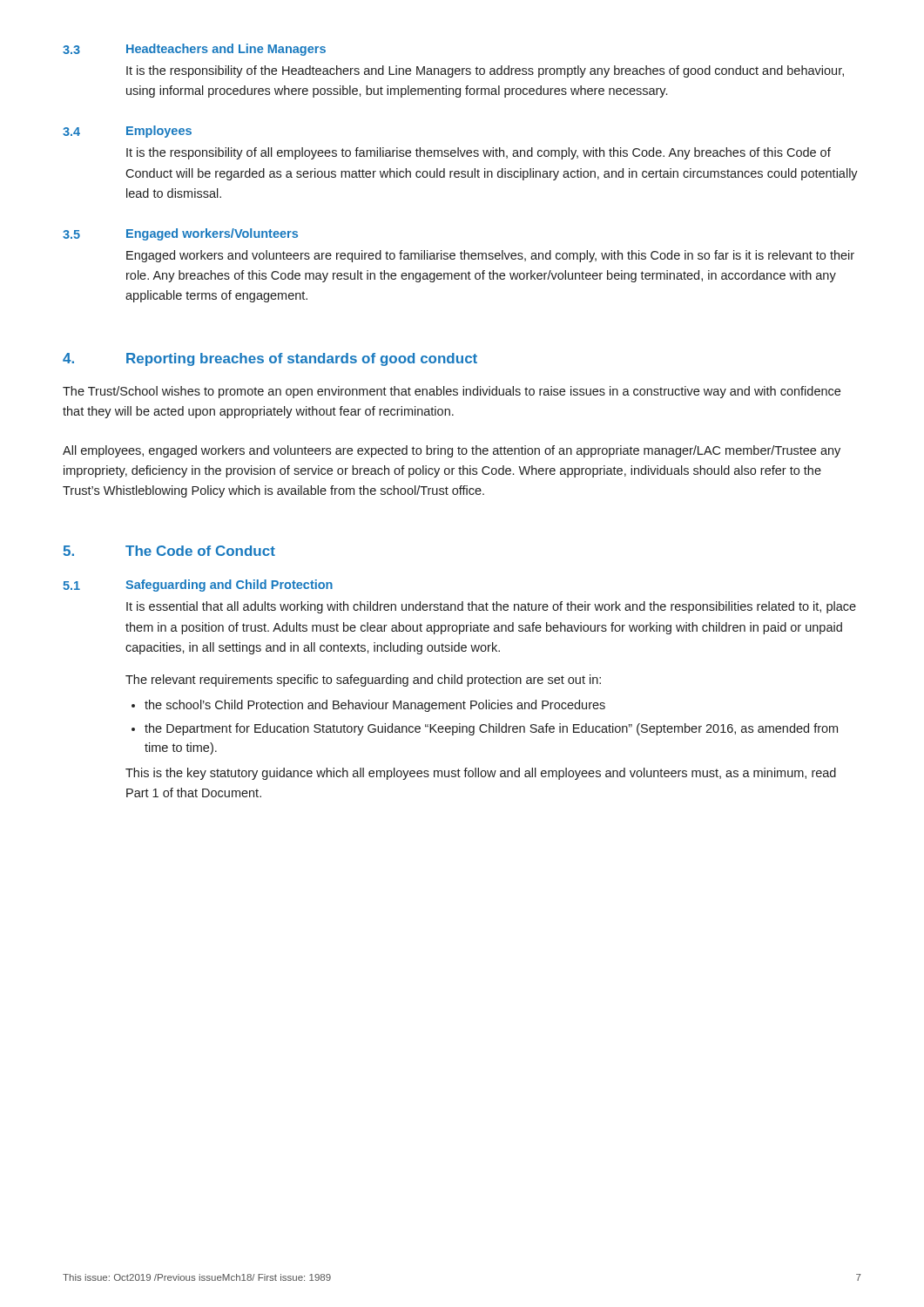This screenshot has width=924, height=1307.
Task: Click on the passage starting "the school’s Child Protection and Behaviour Management"
Action: [x=375, y=705]
